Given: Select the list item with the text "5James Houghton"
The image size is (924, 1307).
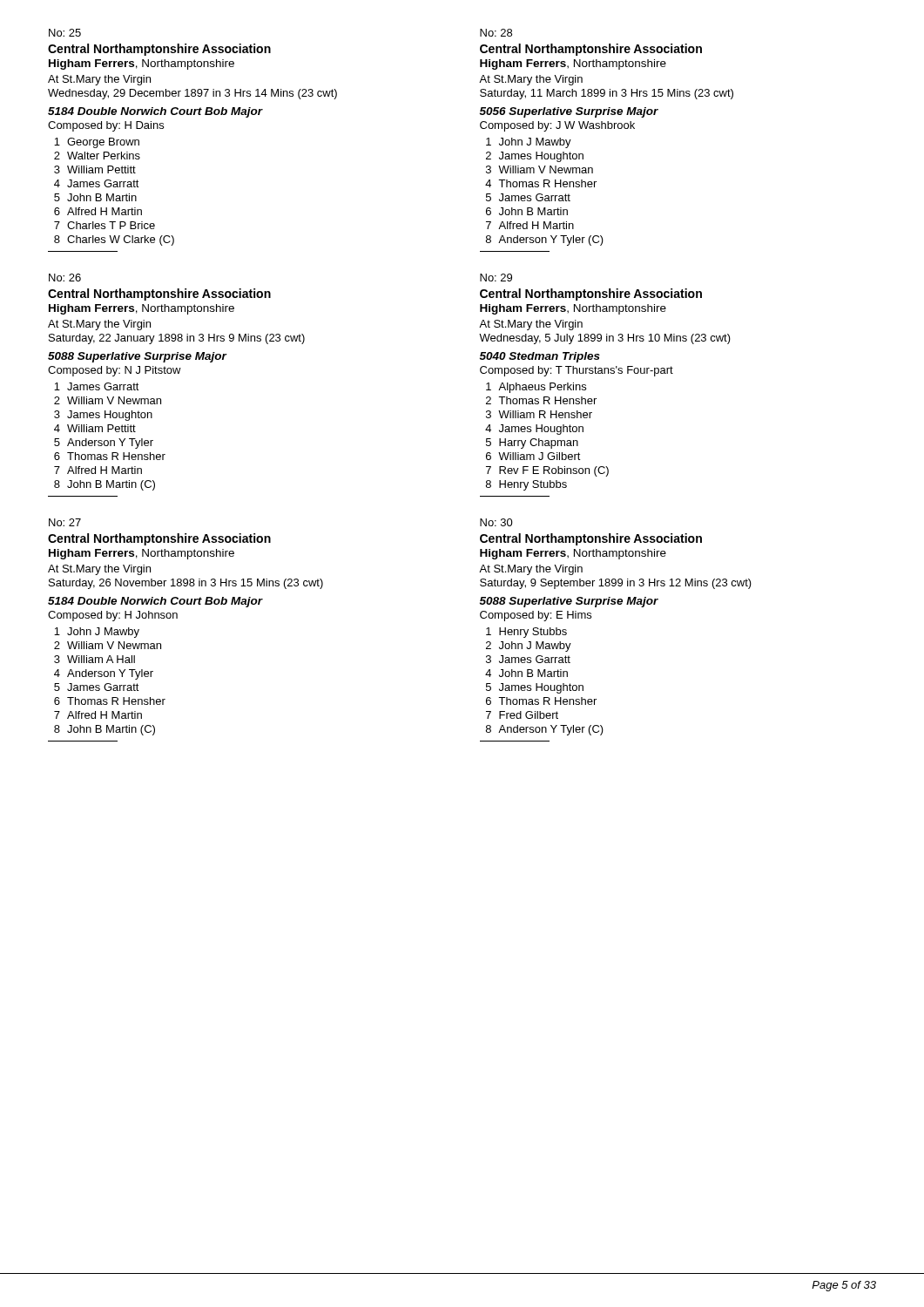Looking at the screenshot, I should (x=532, y=687).
